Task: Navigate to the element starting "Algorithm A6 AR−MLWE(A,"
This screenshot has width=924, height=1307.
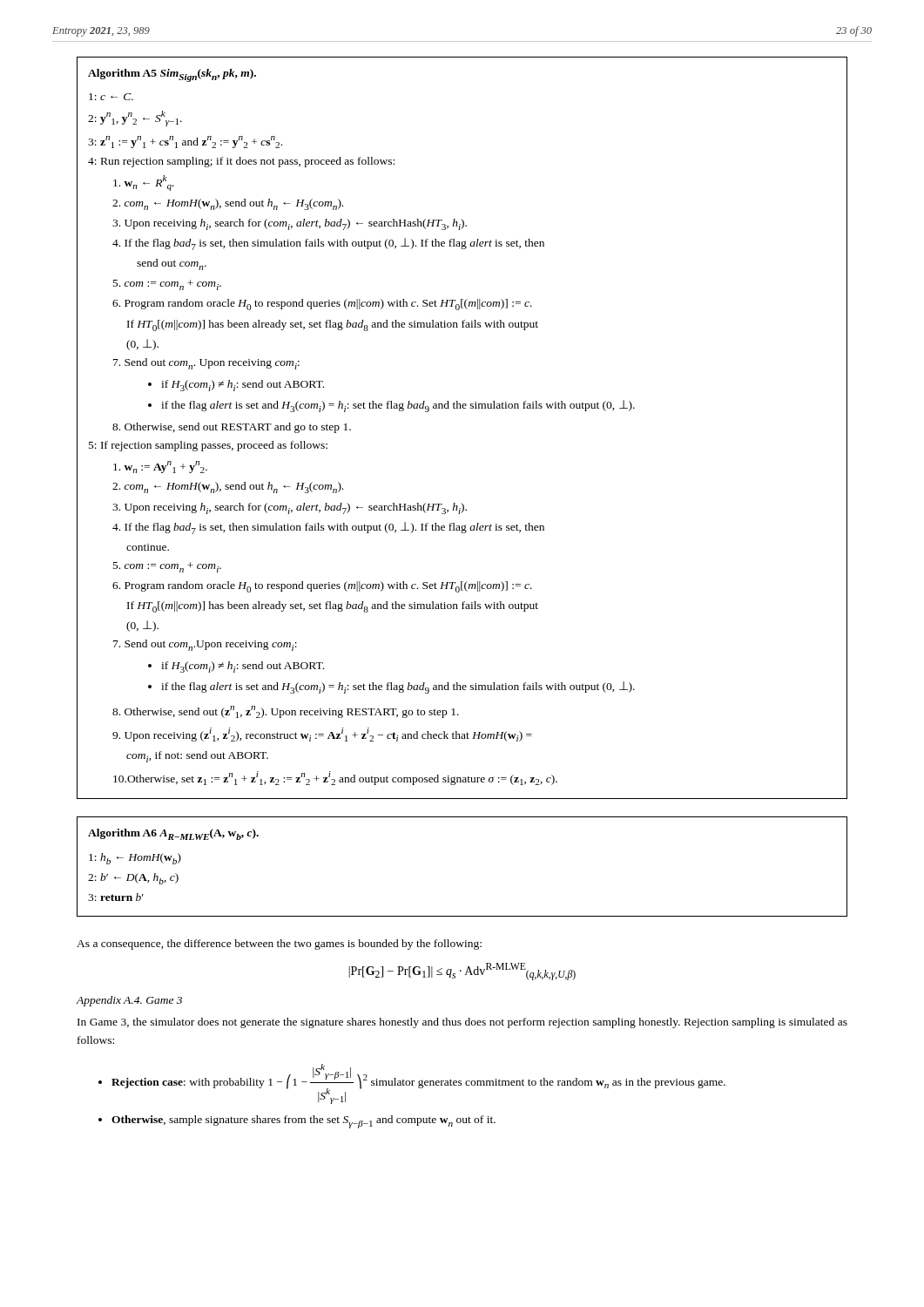Action: [x=173, y=834]
